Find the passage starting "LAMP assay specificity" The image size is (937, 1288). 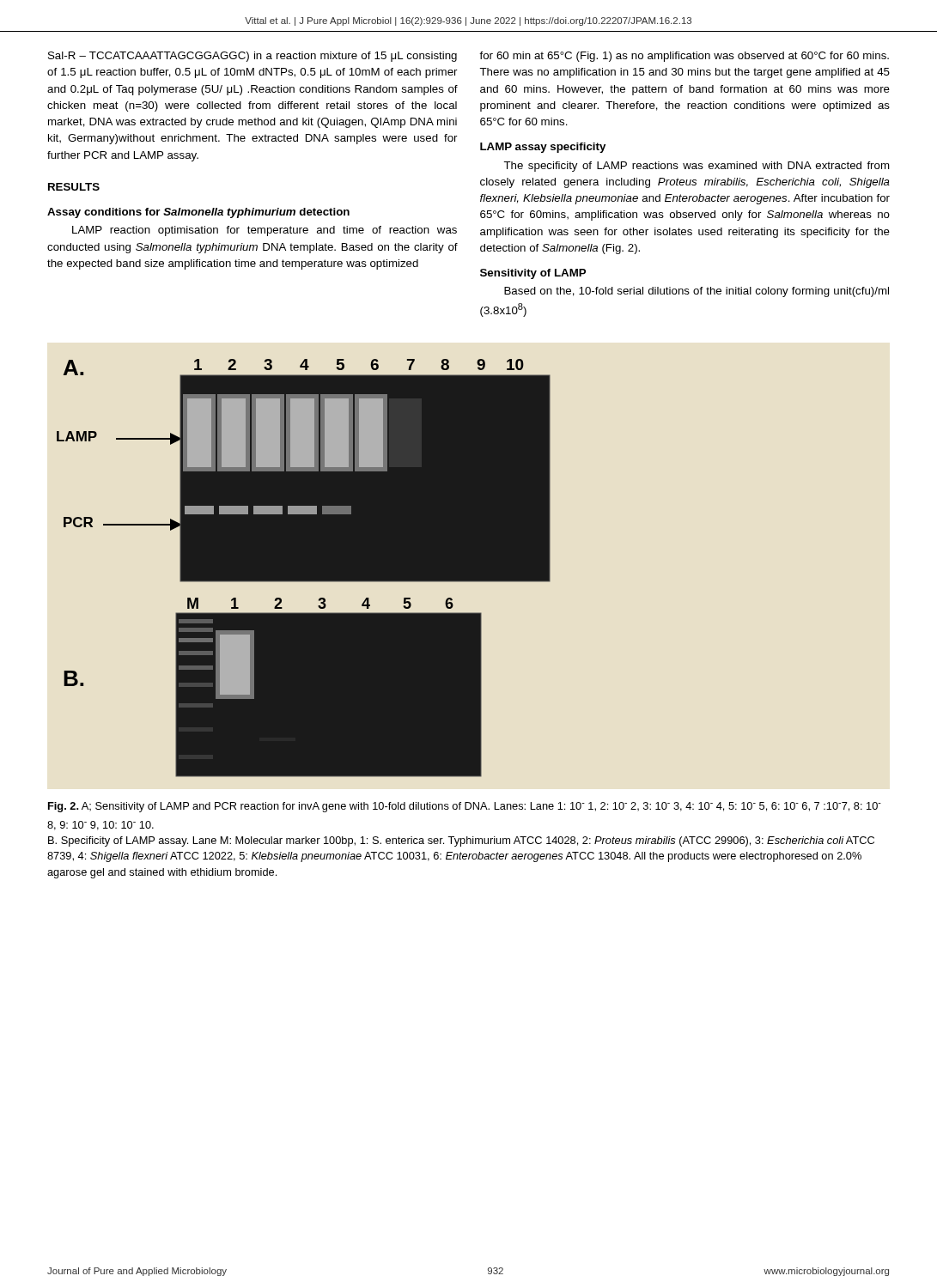(x=543, y=147)
